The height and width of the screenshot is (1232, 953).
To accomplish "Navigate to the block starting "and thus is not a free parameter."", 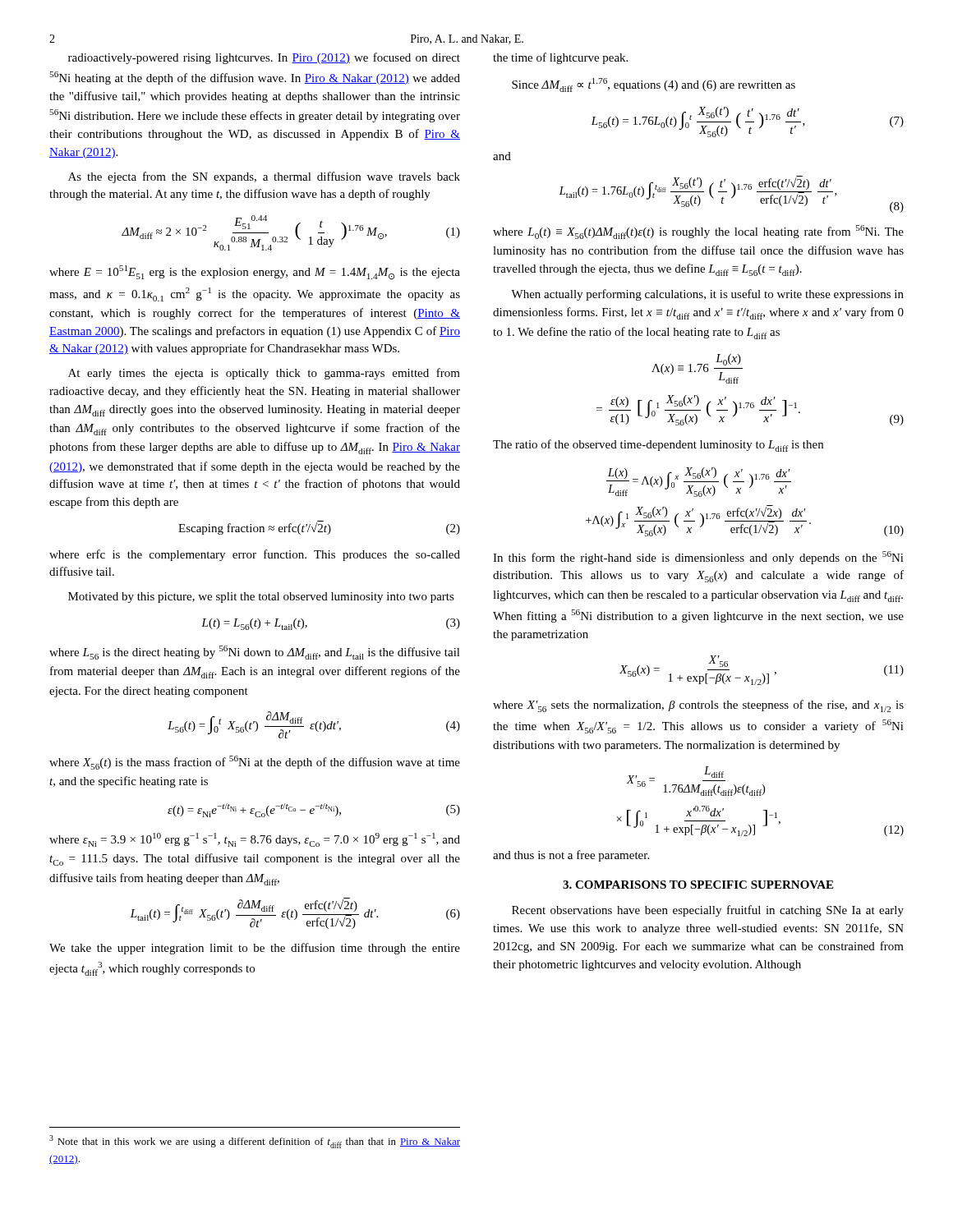I will 571,856.
